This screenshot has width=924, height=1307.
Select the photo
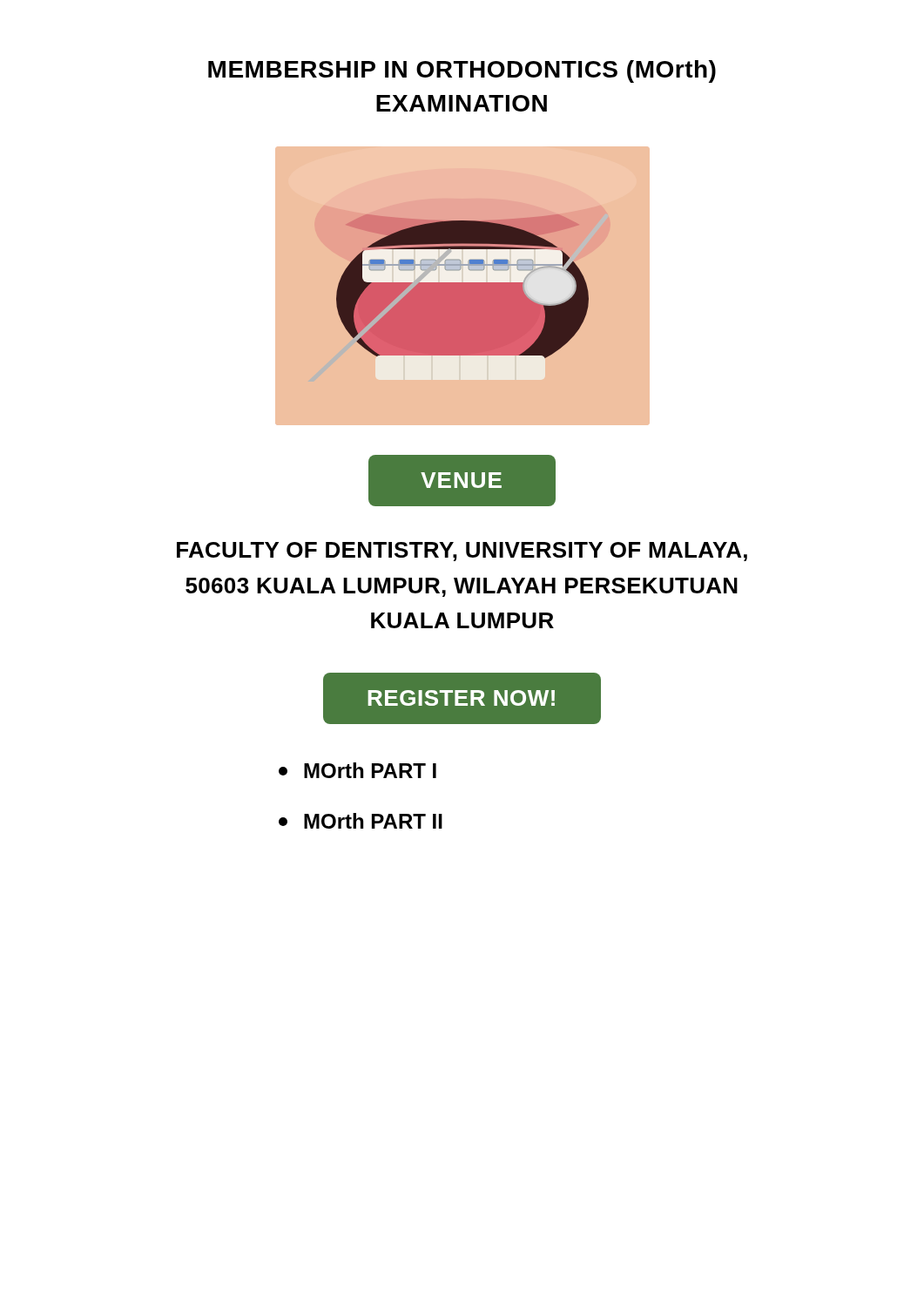click(x=462, y=288)
